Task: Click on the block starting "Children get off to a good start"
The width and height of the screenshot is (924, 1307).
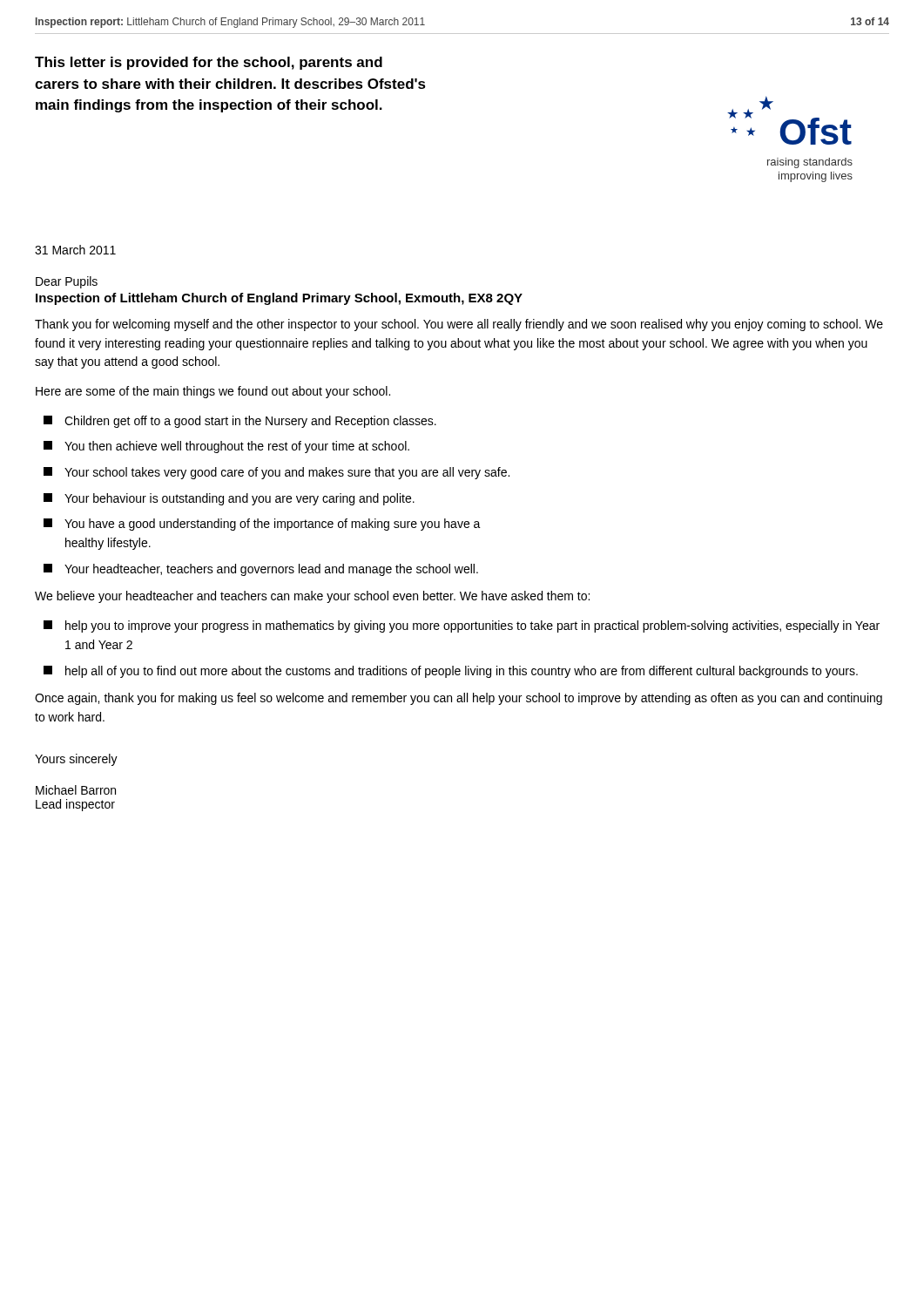Action: (240, 422)
